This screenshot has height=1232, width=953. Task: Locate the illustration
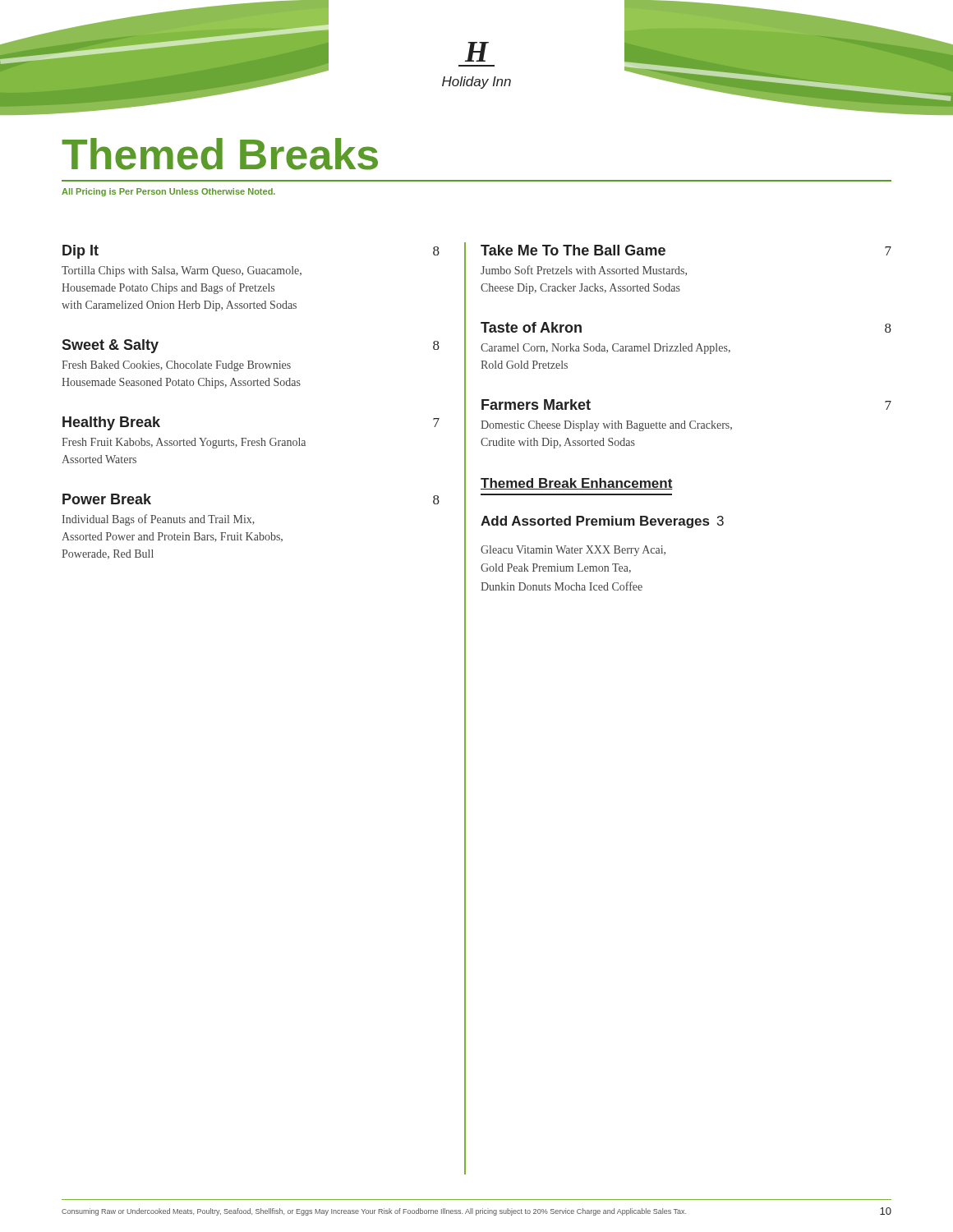pyautogui.click(x=476, y=64)
